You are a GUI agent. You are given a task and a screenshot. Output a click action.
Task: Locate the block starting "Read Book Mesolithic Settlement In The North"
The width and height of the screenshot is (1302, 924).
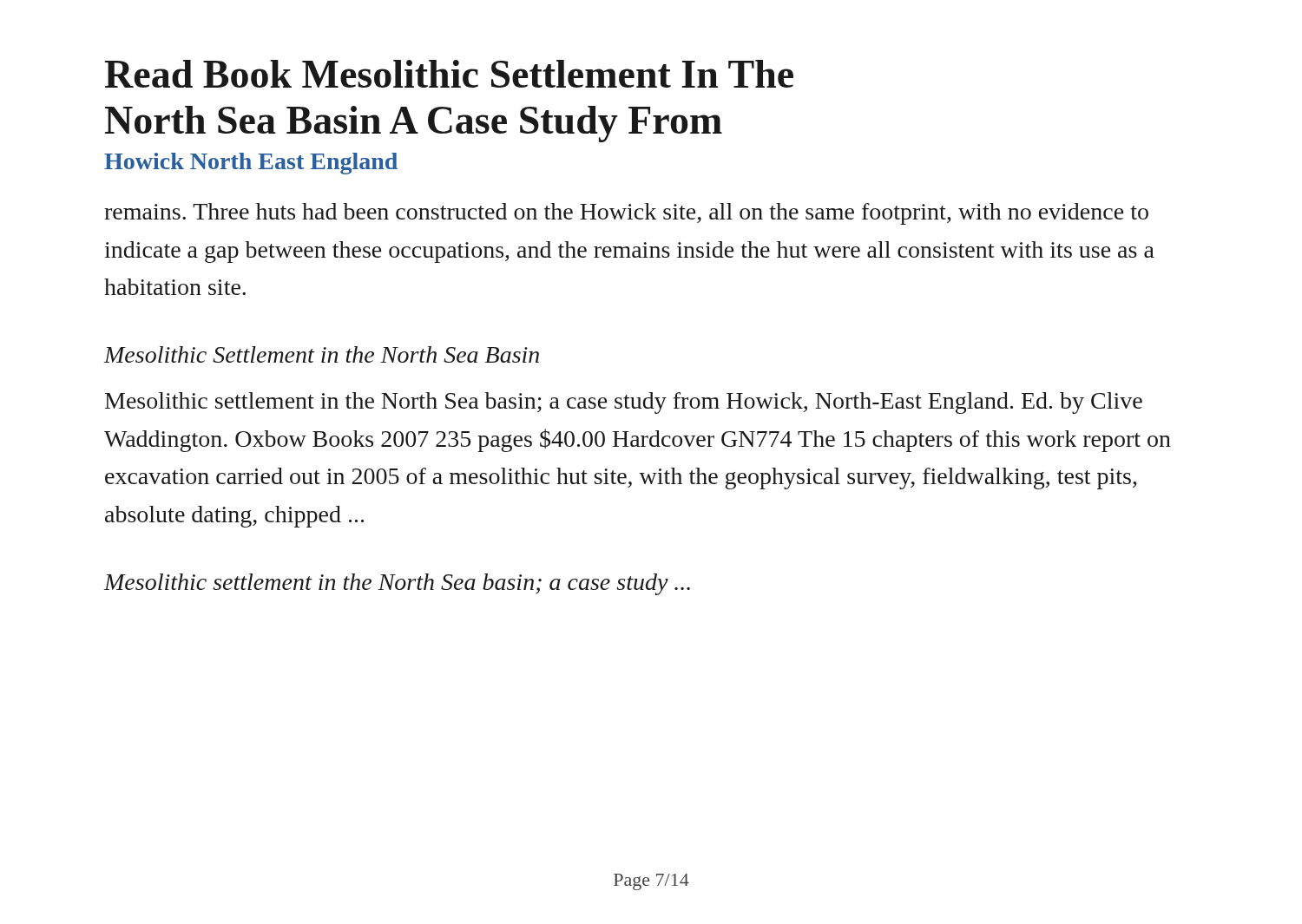(651, 115)
